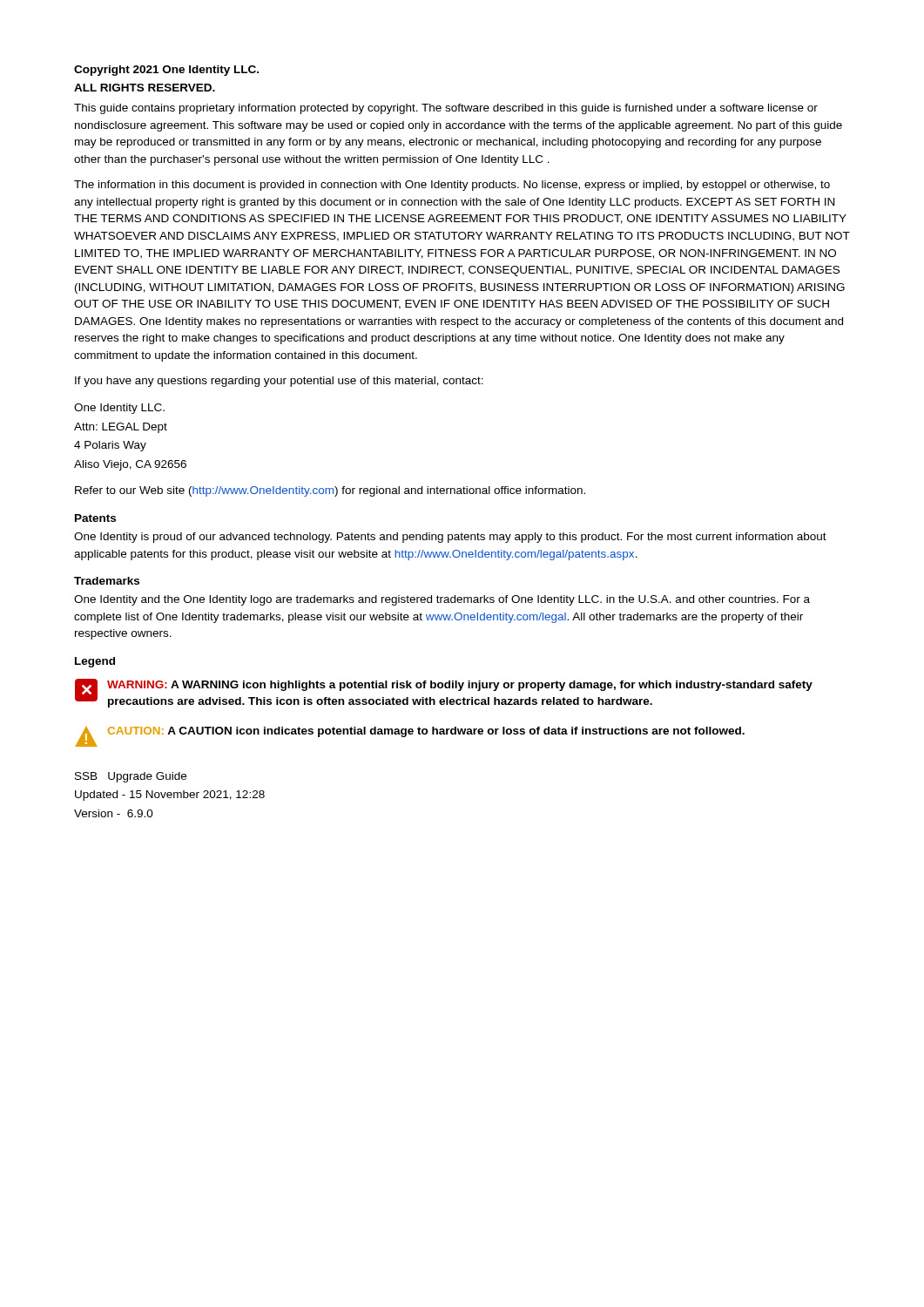Navigate to the text starting "This guide contains proprietary information protected"
924x1307 pixels.
(x=462, y=133)
